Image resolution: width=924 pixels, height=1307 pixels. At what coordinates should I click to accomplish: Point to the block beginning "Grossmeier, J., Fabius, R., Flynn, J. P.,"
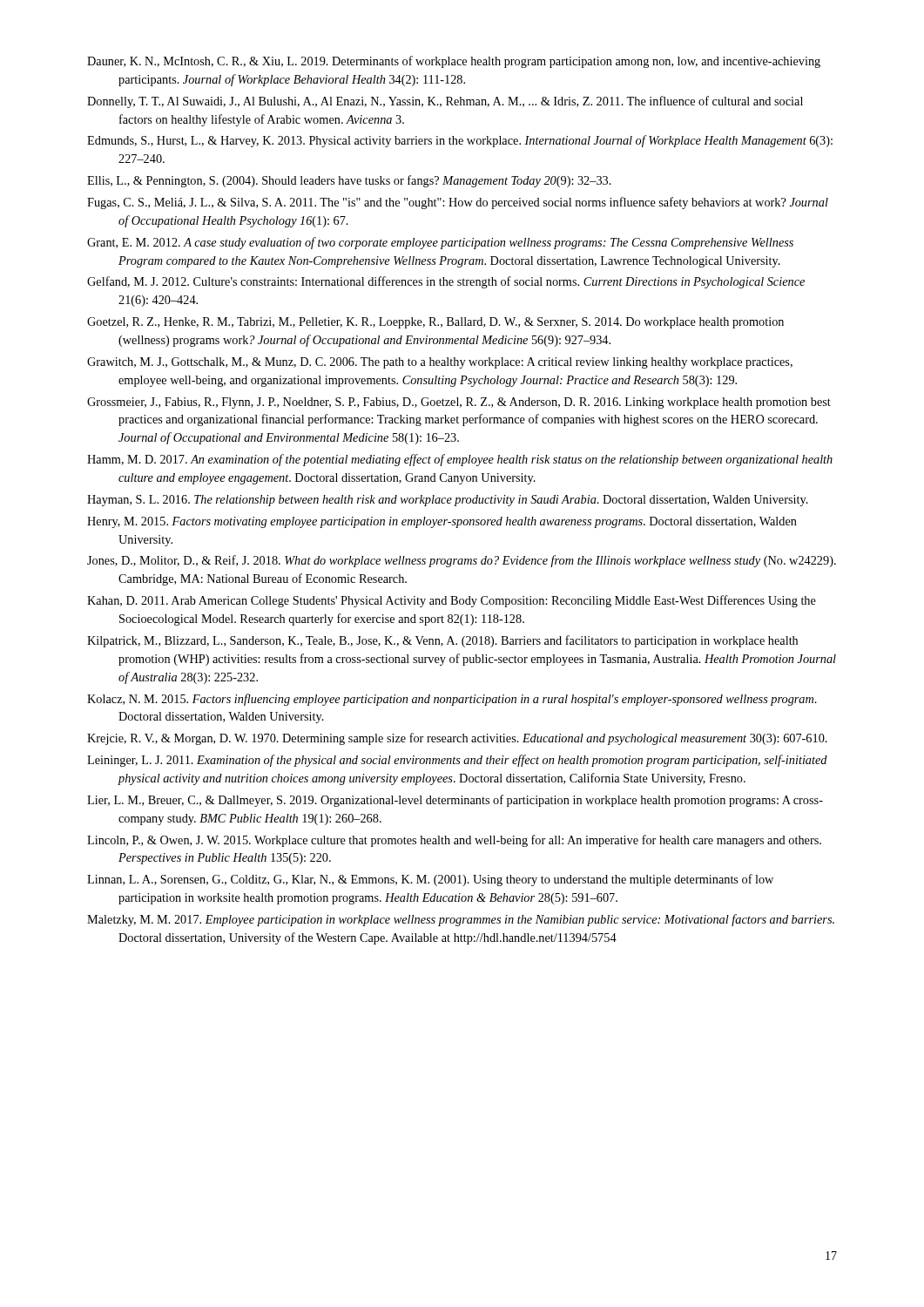pos(459,419)
